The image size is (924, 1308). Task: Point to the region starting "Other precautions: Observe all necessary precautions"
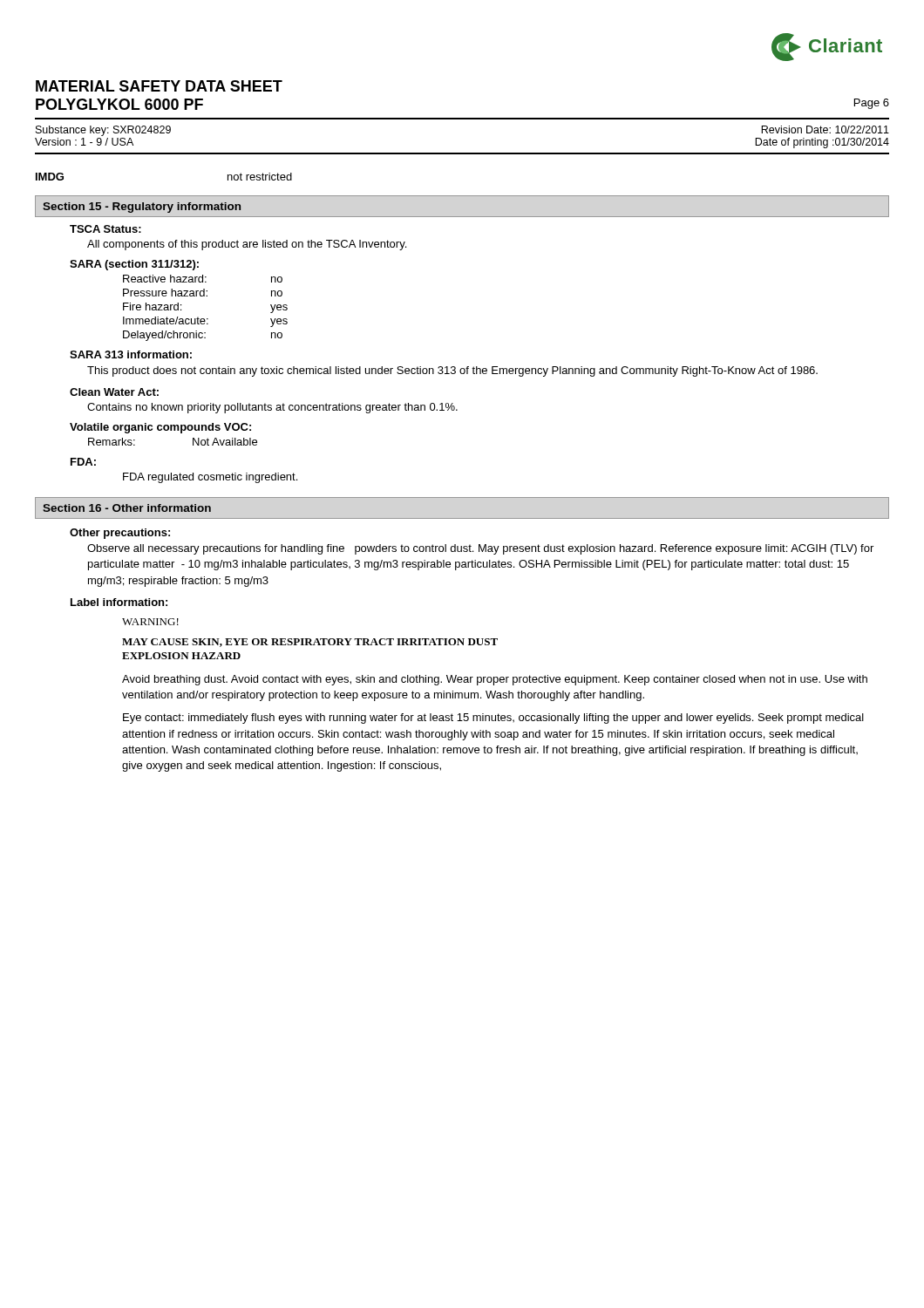point(479,557)
